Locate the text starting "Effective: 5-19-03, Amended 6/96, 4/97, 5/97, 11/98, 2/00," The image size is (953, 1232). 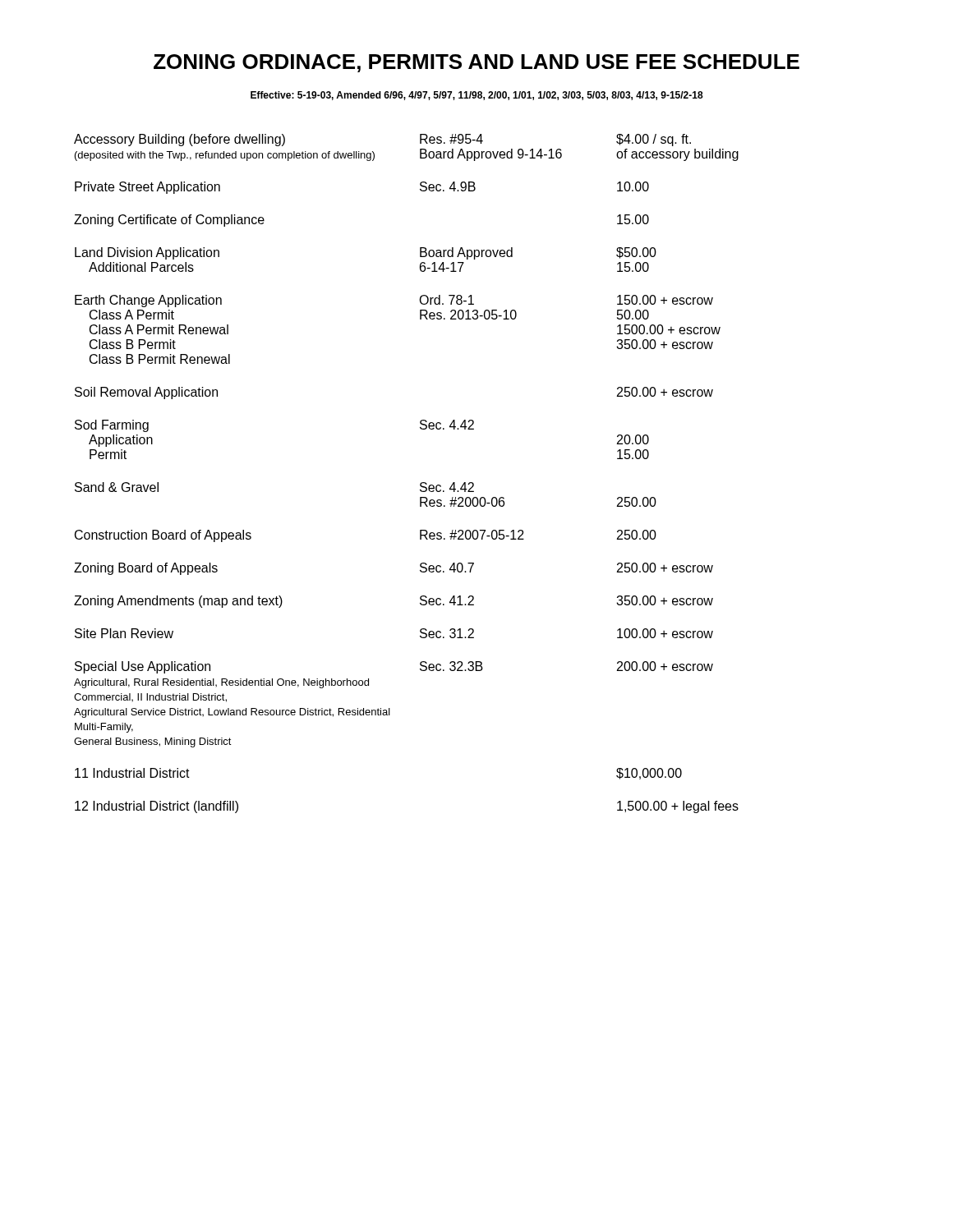(476, 95)
